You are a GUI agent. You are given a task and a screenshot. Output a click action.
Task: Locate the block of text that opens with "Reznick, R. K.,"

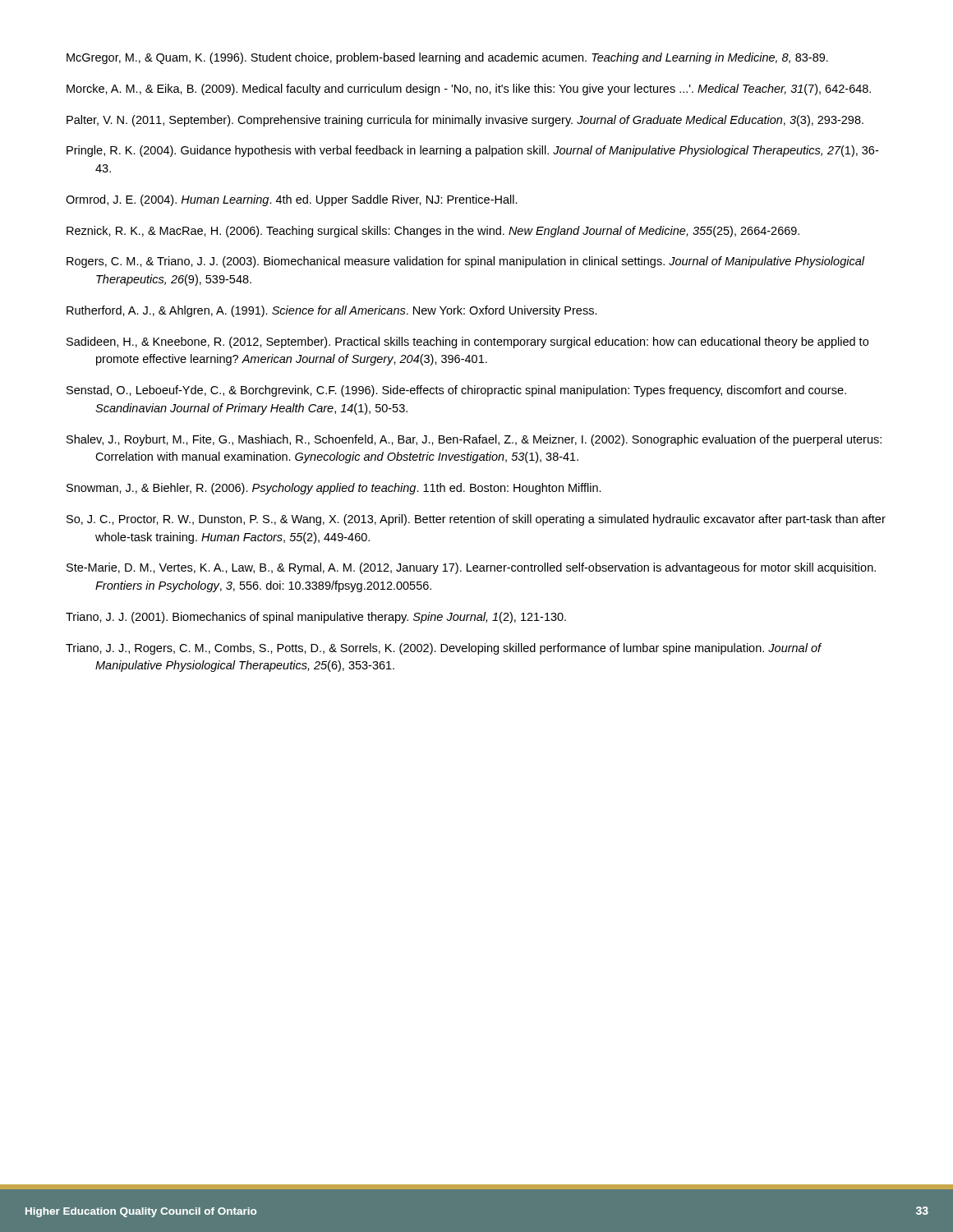(x=433, y=230)
